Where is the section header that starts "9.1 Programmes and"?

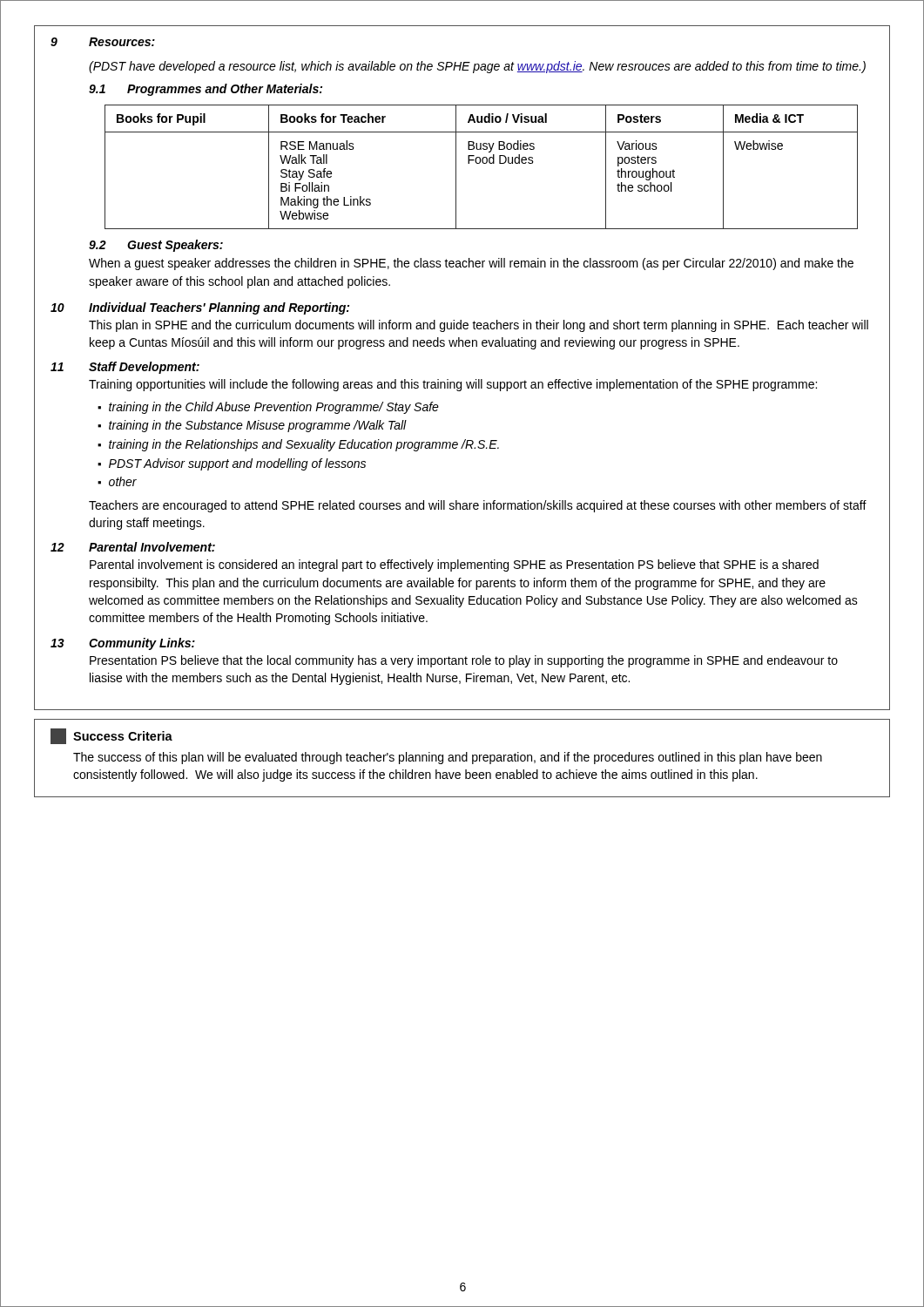pos(206,89)
